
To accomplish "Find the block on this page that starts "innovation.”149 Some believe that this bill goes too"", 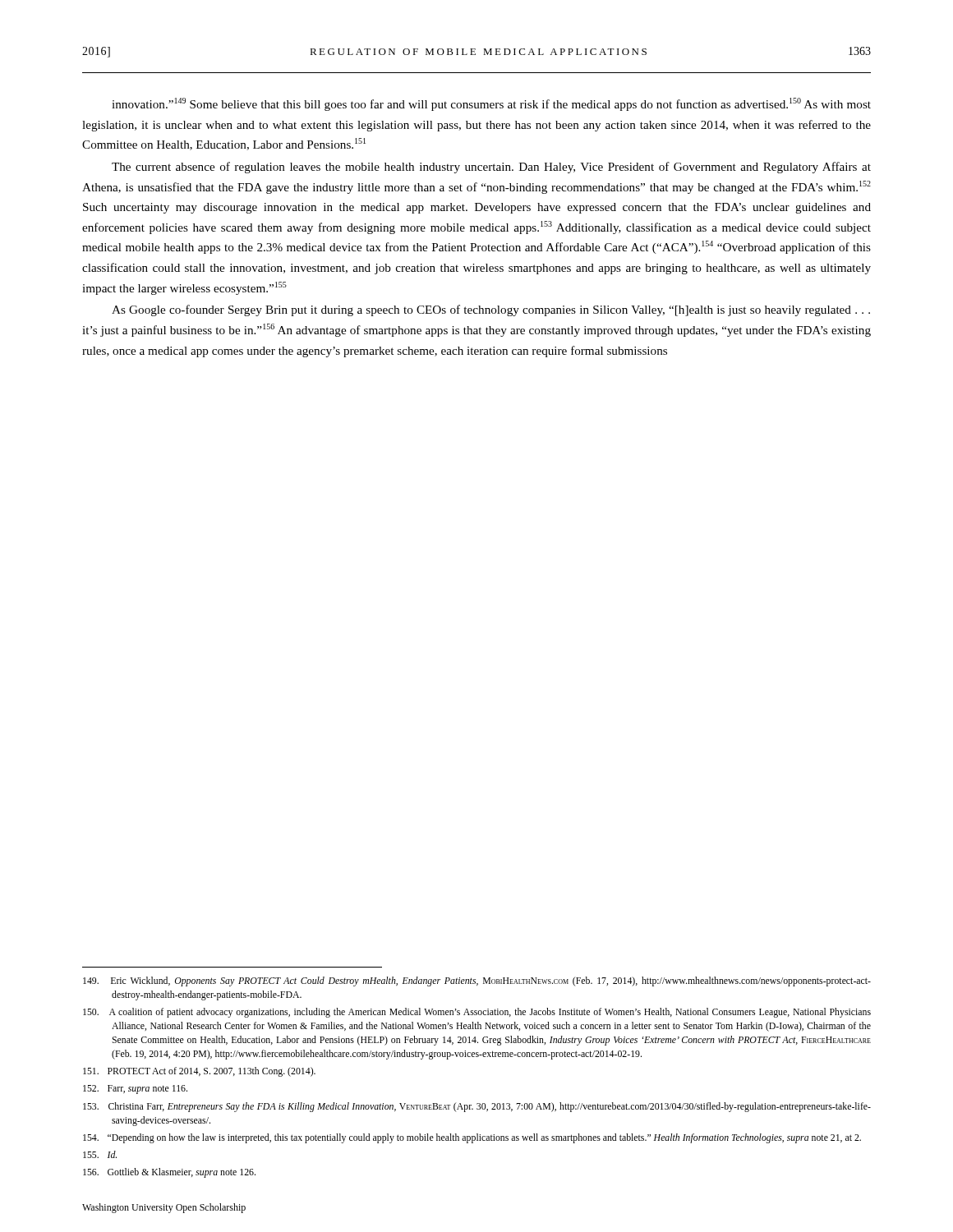I will pyautogui.click(x=476, y=125).
